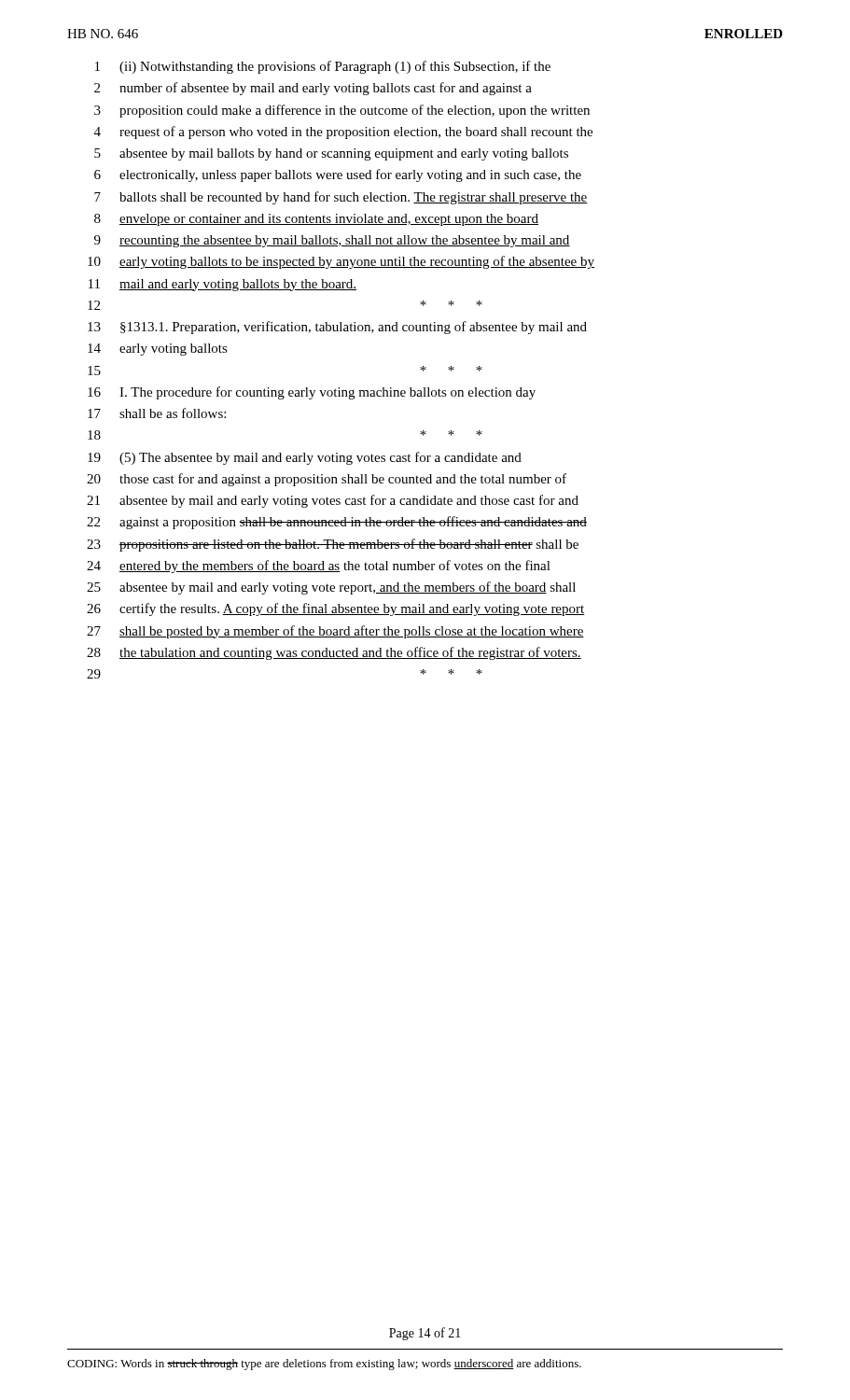The height and width of the screenshot is (1400, 850).
Task: Point to the block beginning "17 shall be as"
Action: 157,413
